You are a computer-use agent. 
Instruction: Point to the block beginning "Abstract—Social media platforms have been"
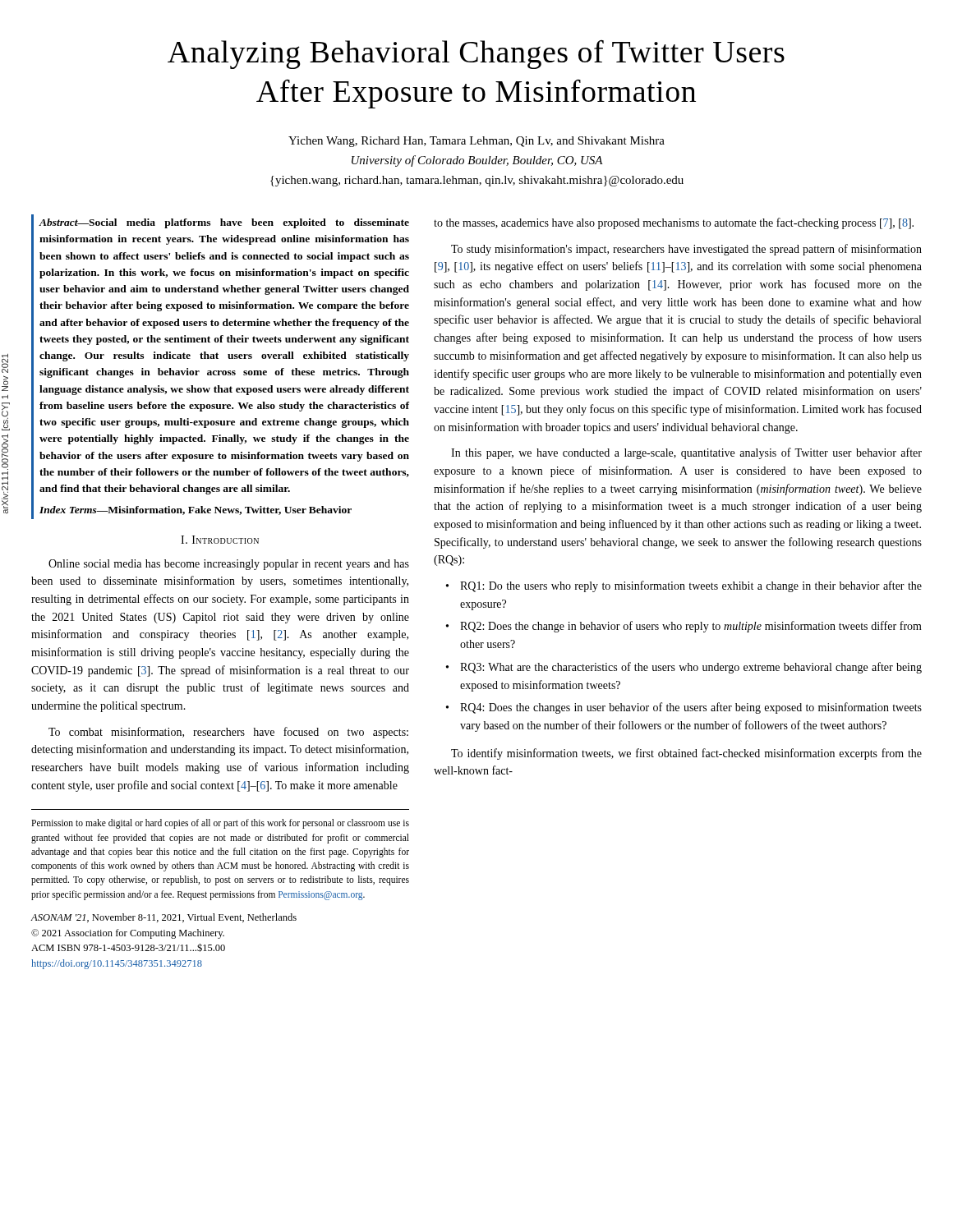[x=224, y=367]
